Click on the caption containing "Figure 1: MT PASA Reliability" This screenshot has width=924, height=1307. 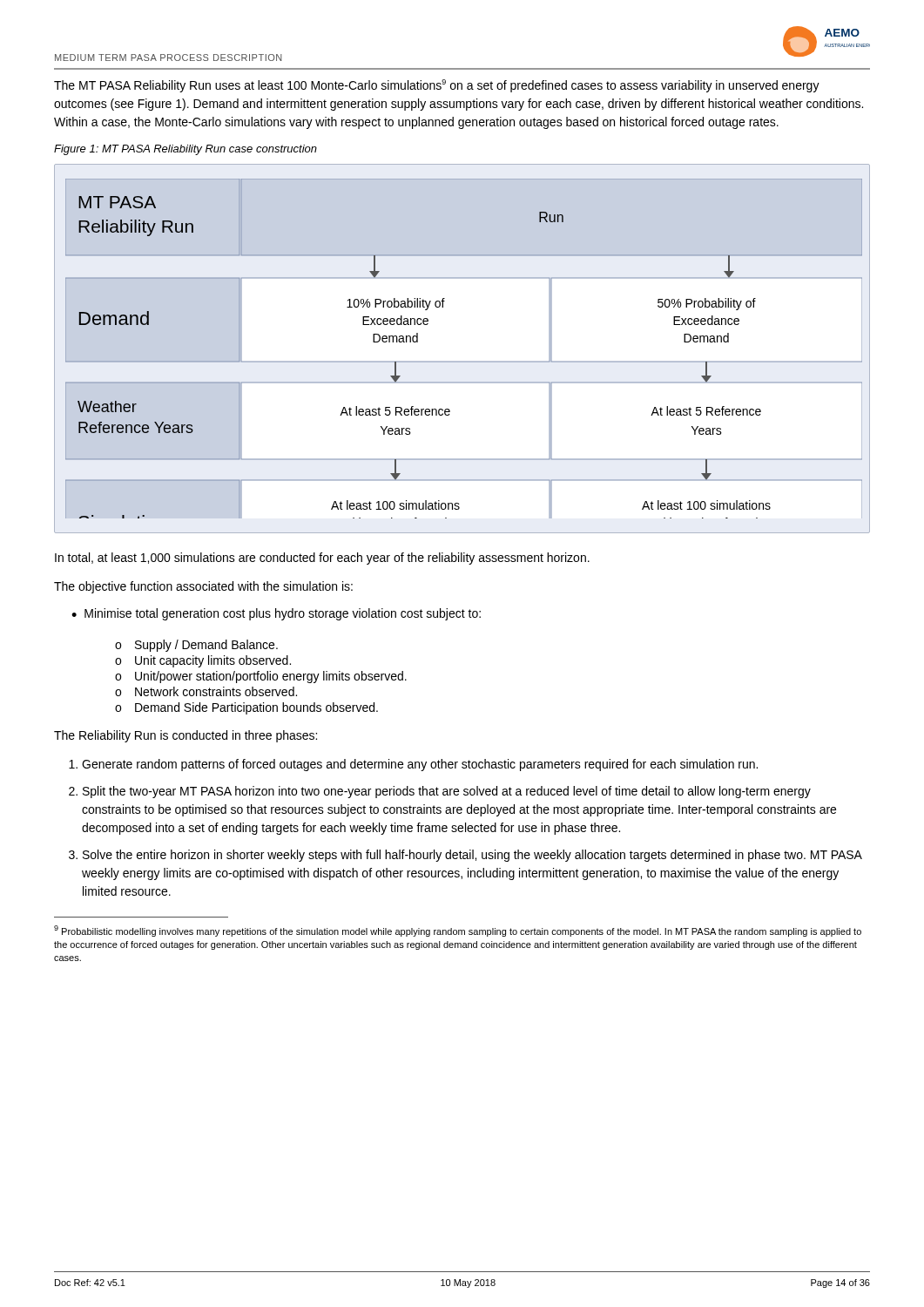tap(185, 149)
